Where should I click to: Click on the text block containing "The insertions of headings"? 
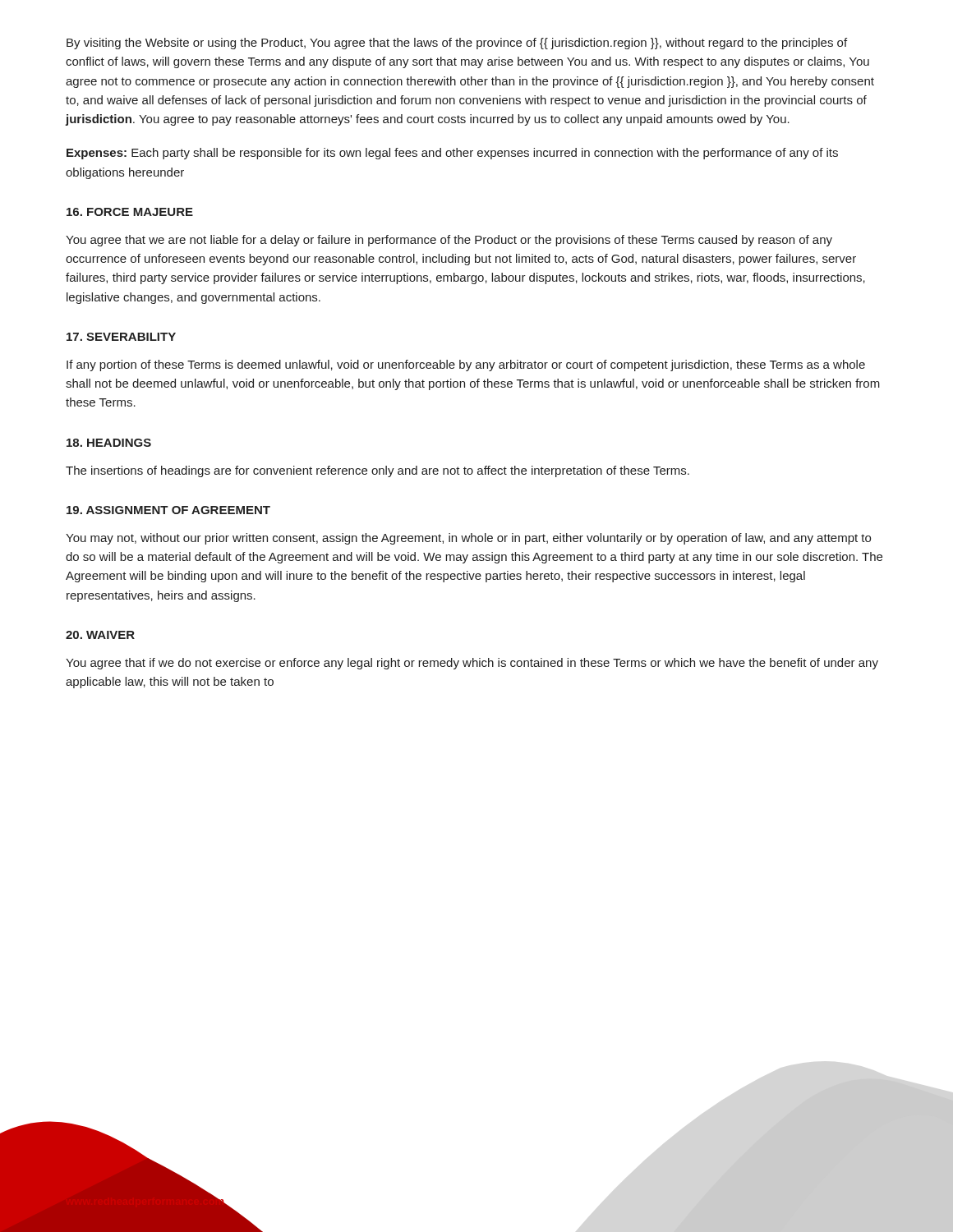pyautogui.click(x=378, y=470)
